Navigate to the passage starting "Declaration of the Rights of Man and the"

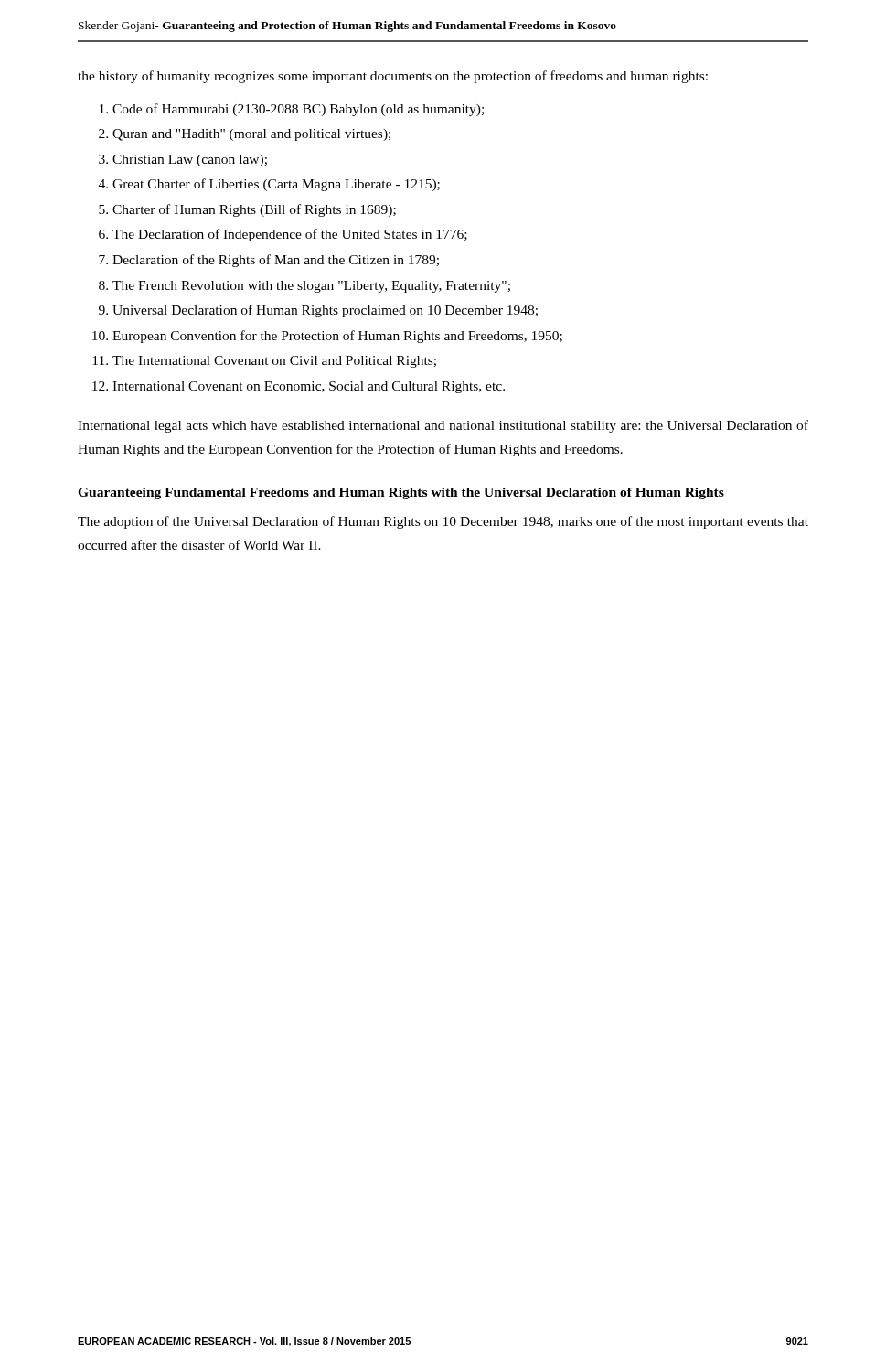[276, 259]
